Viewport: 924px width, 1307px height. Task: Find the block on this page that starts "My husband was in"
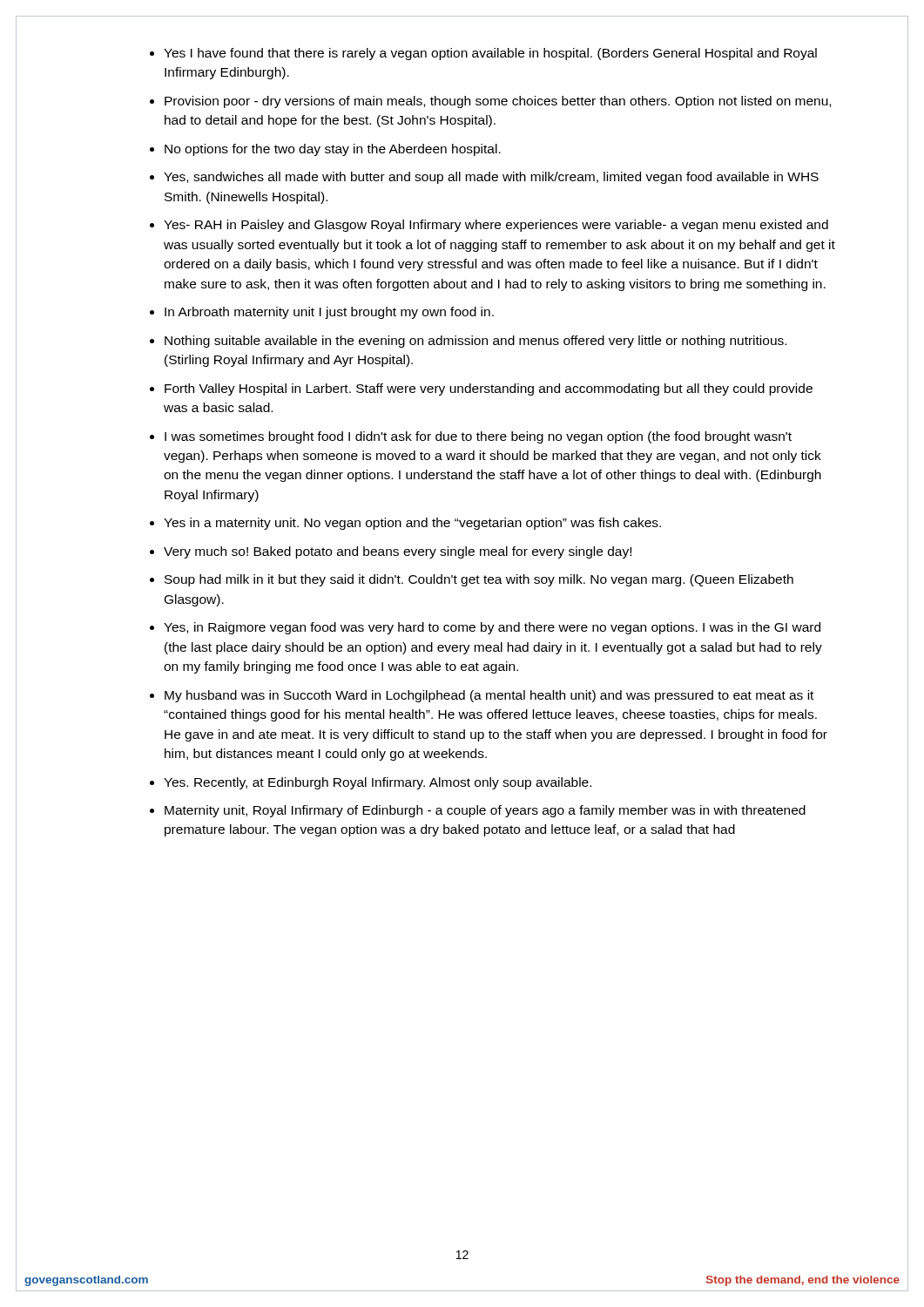click(x=496, y=724)
